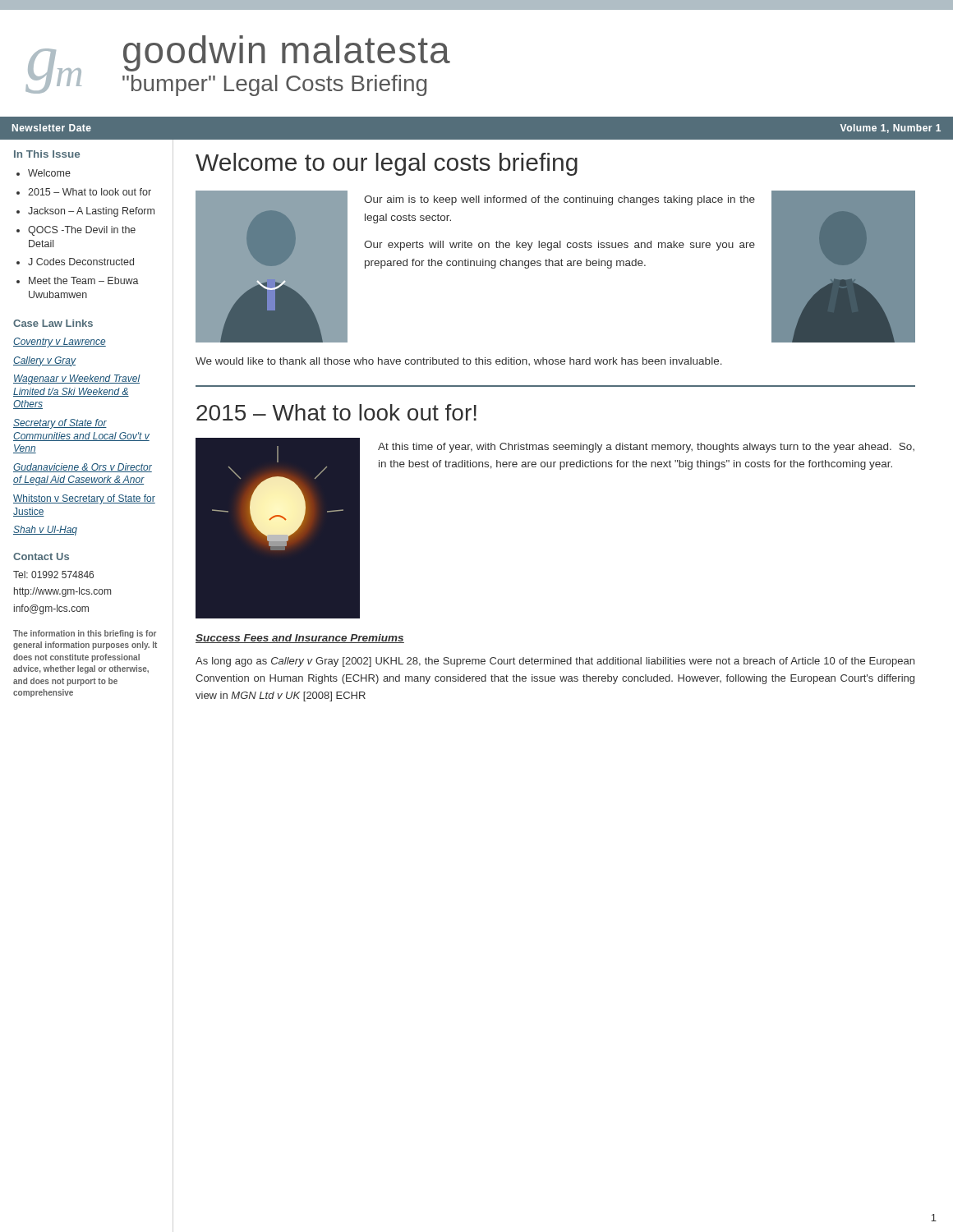Find the text block with the text "Whitston v Secretary of"

point(84,505)
